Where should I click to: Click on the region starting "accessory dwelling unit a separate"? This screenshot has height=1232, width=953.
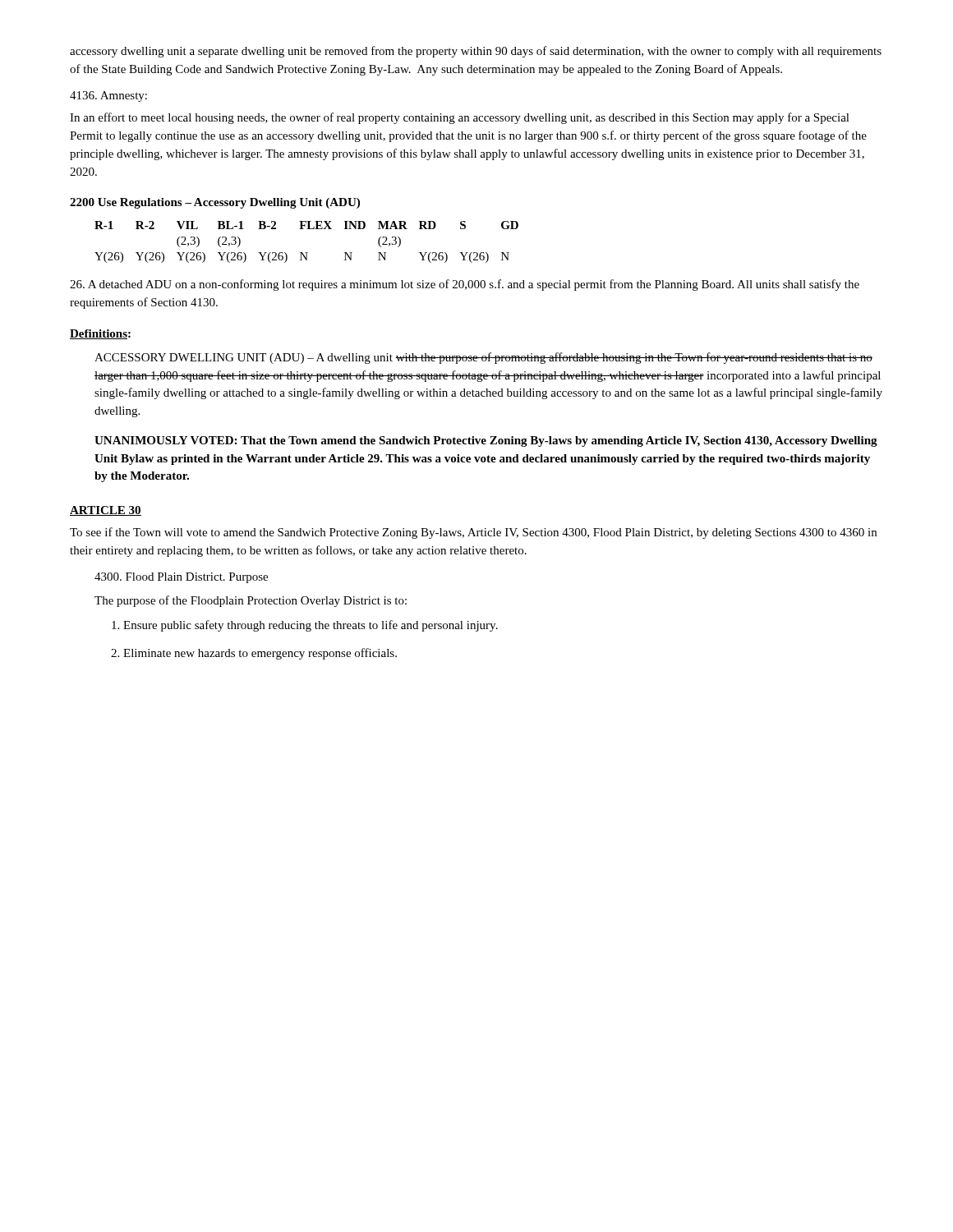pyautogui.click(x=476, y=61)
